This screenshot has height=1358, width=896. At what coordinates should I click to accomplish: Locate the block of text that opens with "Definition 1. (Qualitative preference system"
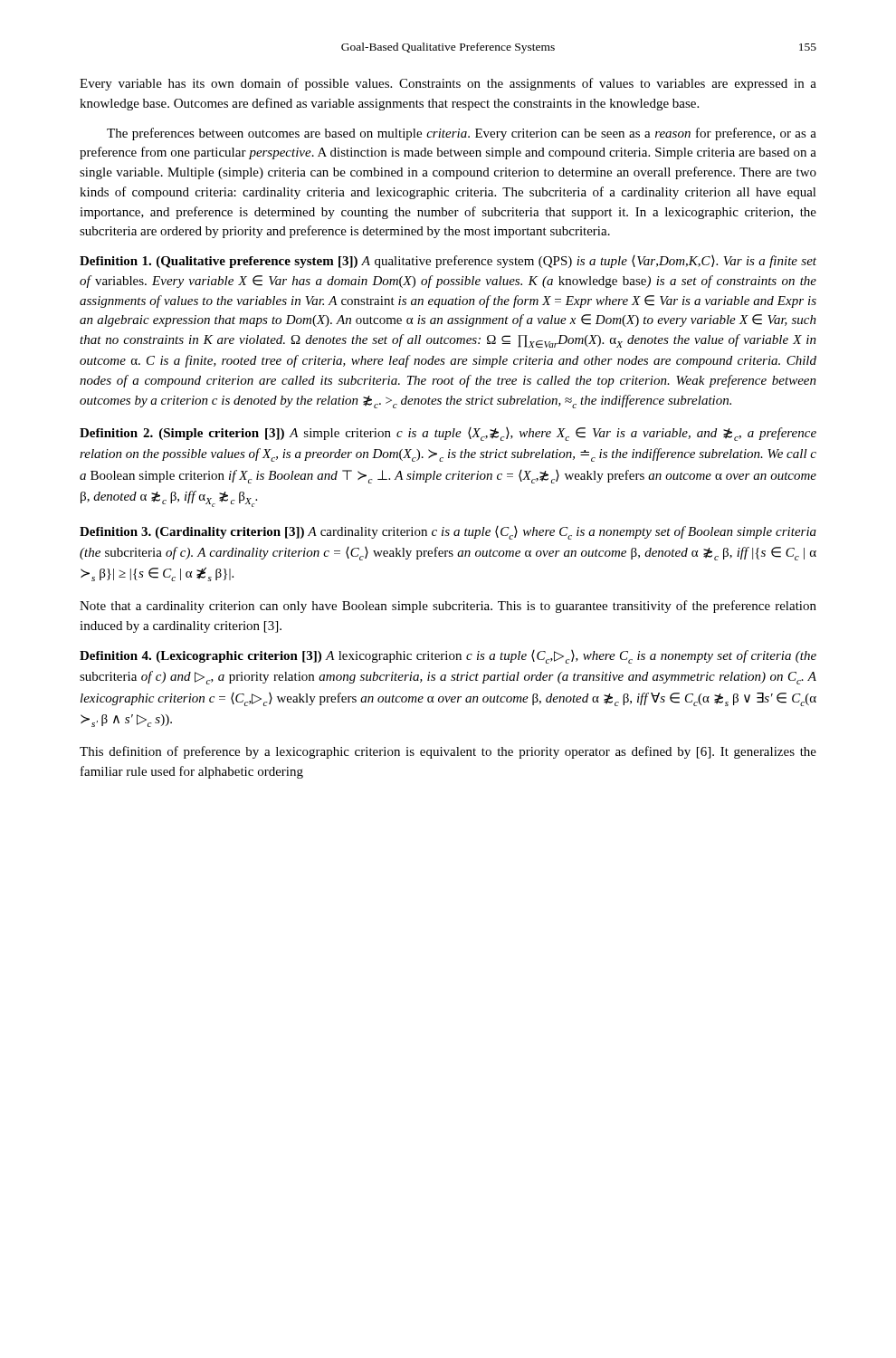click(x=448, y=332)
